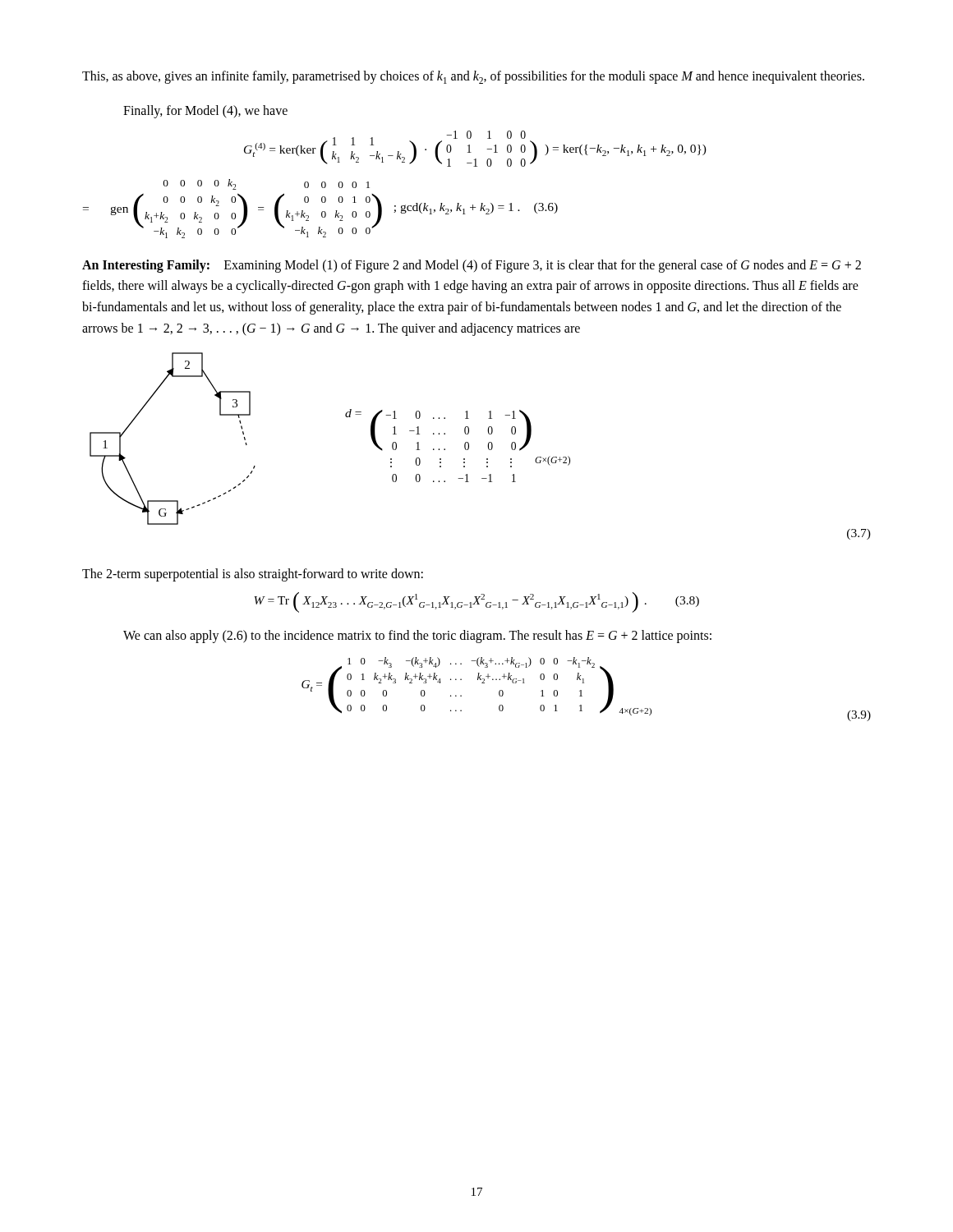Find the passage starting "Finally, for Model (4), we have"
The image size is (953, 1232).
(x=205, y=110)
